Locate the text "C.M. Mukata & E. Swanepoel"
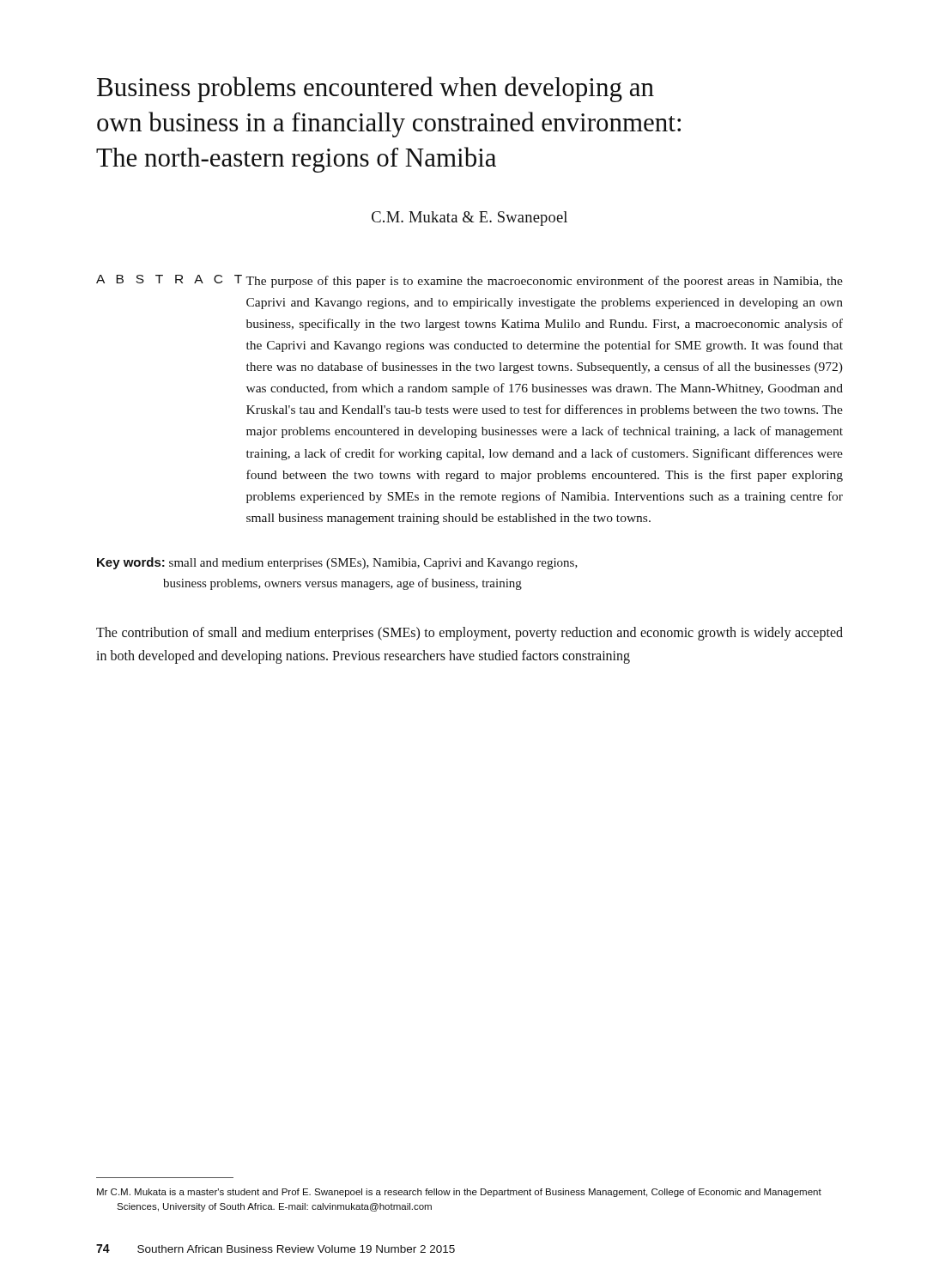 [x=470, y=217]
